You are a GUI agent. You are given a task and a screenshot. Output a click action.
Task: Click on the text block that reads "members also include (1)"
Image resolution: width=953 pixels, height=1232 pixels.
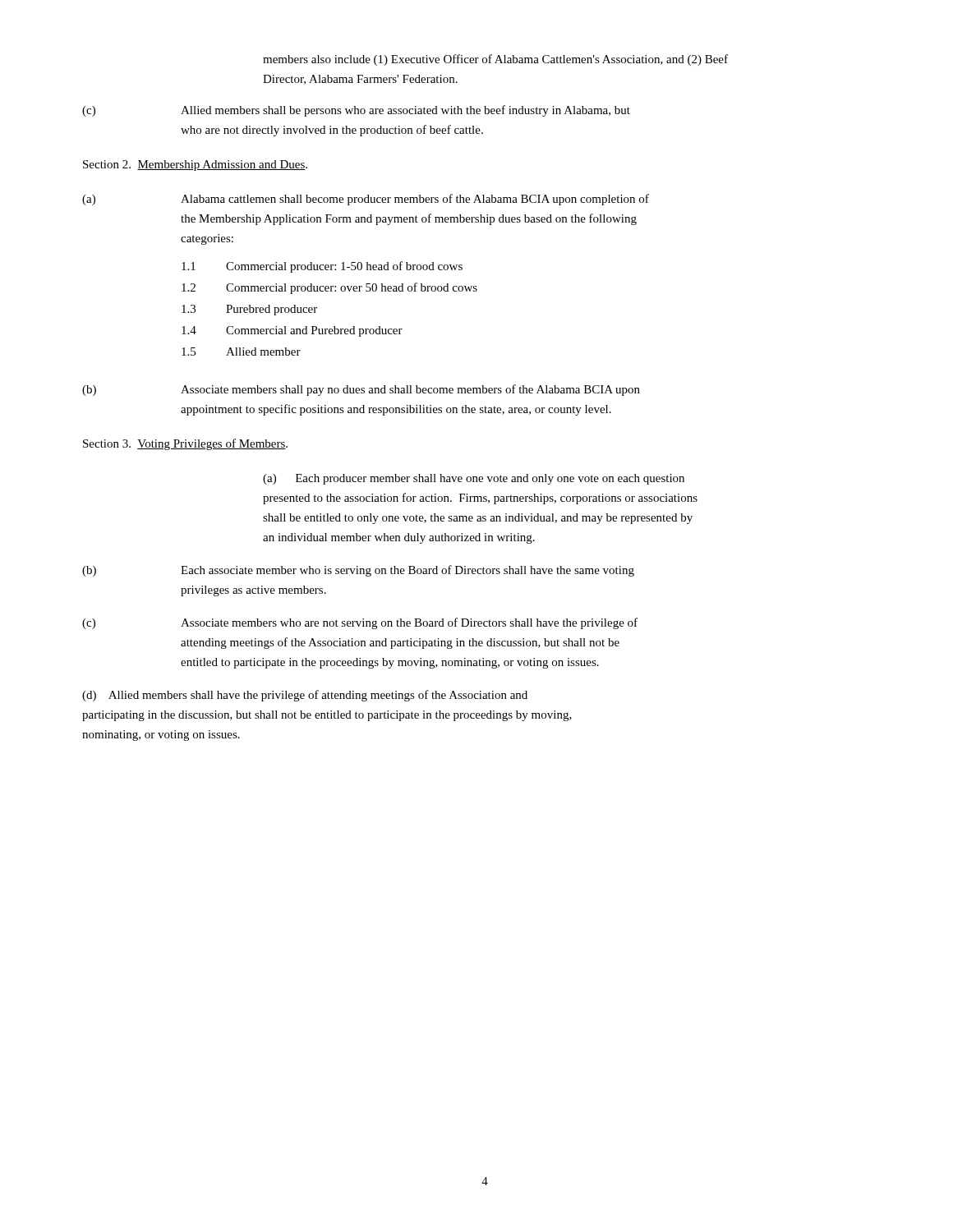point(495,69)
